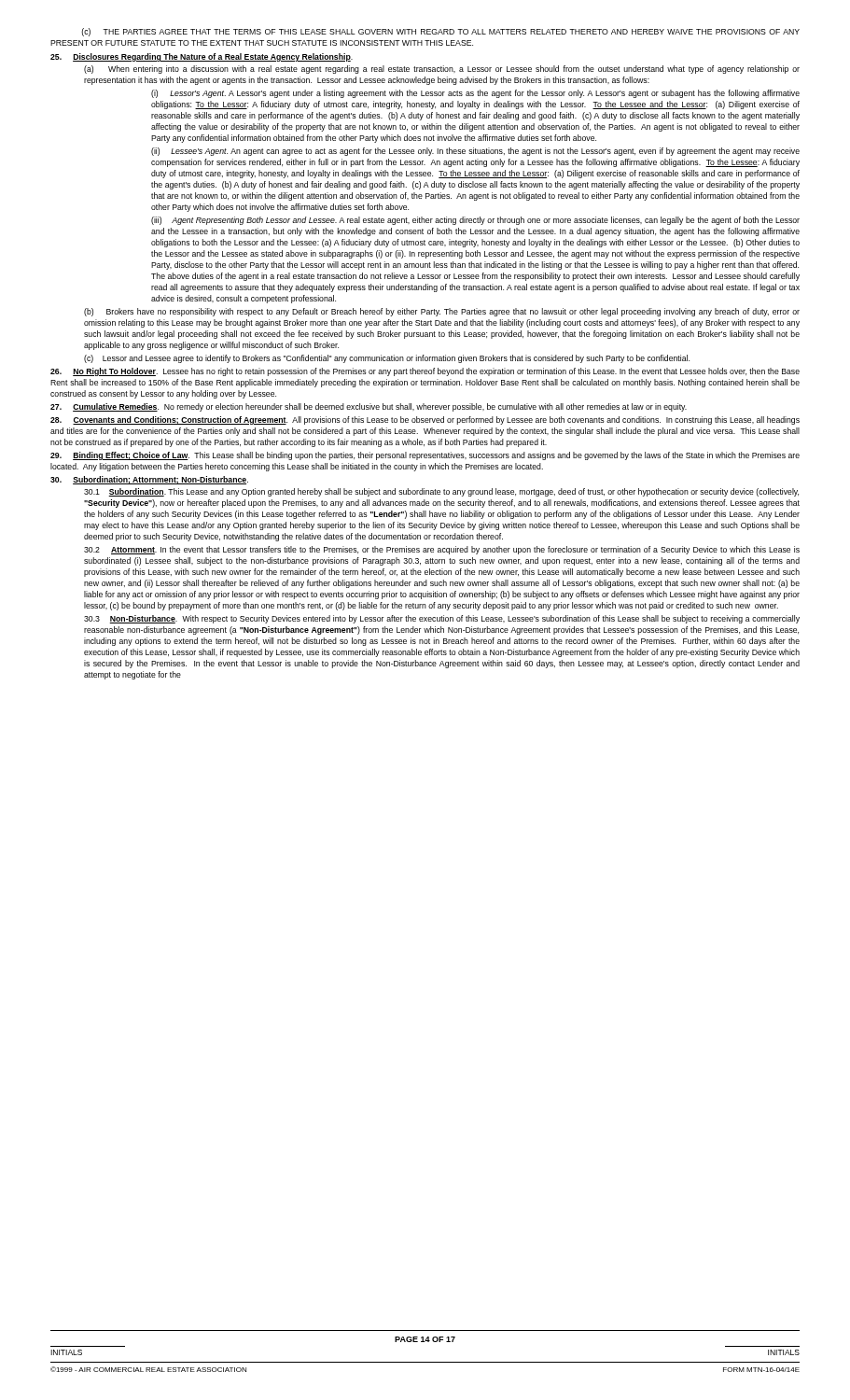Point to the block beginning "3 Non-Disturbance. With respect to Security"
This screenshot has width=850, height=1400.
coord(442,647)
